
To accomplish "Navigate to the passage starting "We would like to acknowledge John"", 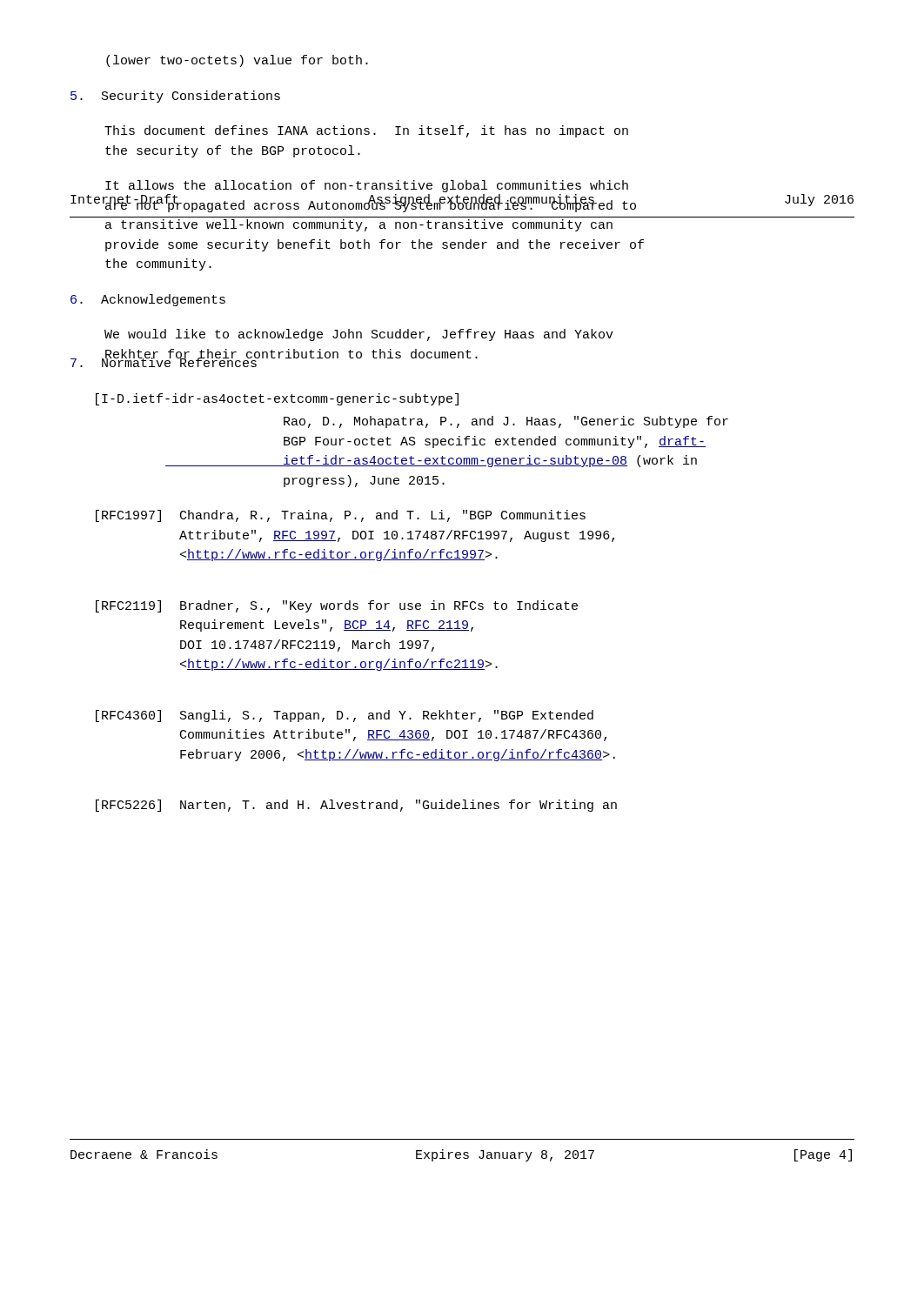I will click(x=359, y=345).
